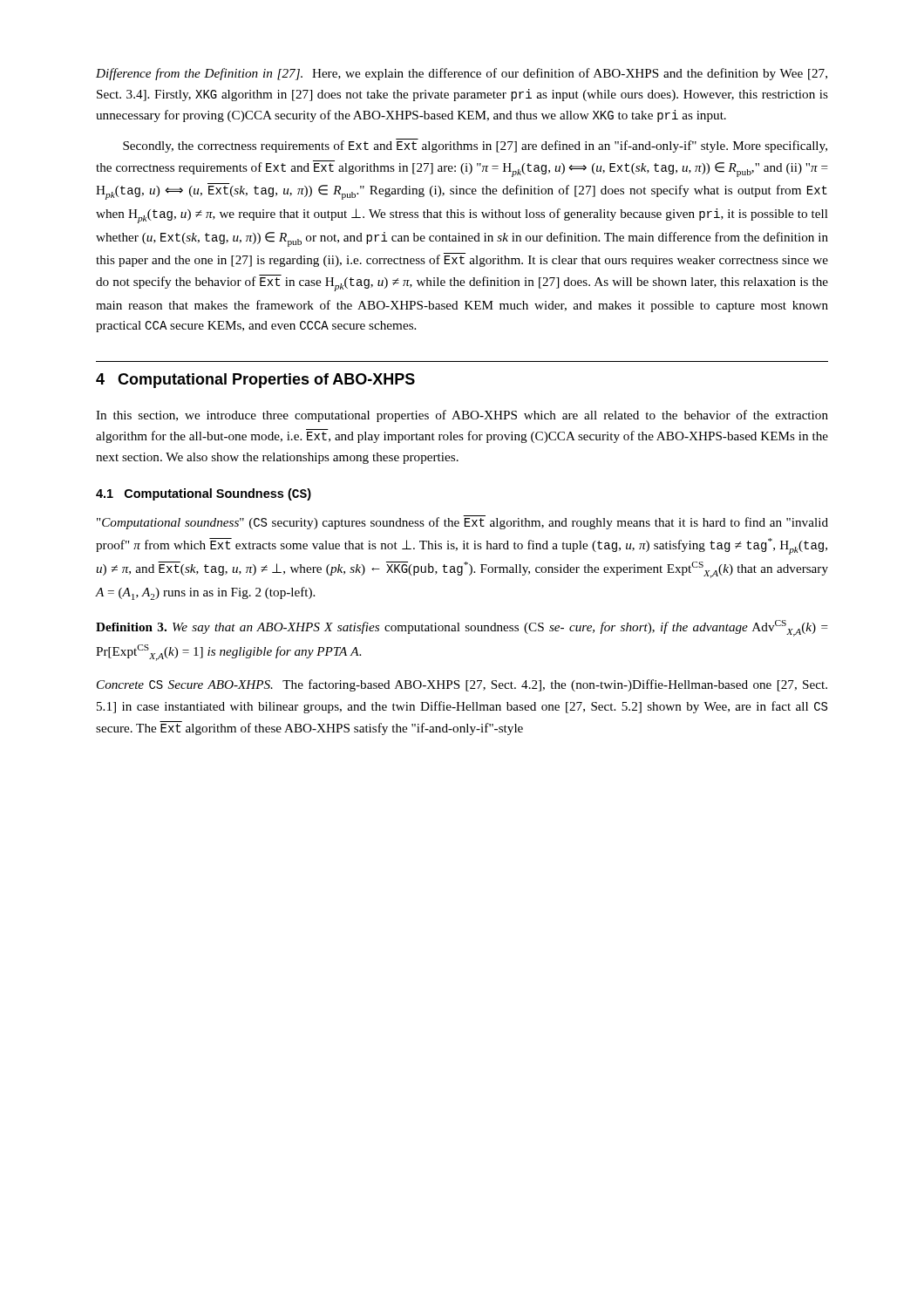Click on the passage starting "In this section,"
The height and width of the screenshot is (1308, 924).
tap(462, 436)
